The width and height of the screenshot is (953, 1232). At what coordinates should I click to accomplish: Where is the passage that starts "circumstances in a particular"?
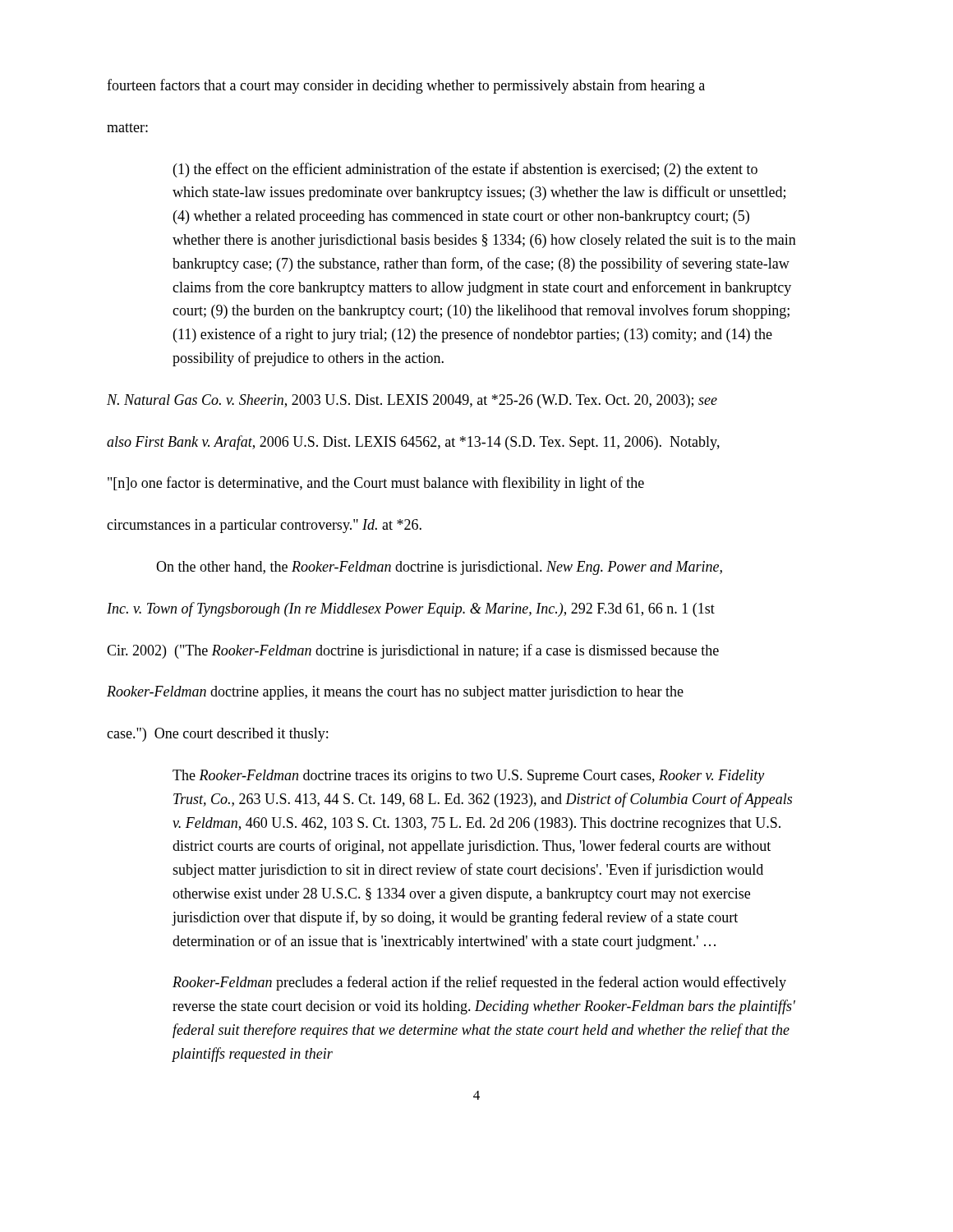pyautogui.click(x=265, y=525)
